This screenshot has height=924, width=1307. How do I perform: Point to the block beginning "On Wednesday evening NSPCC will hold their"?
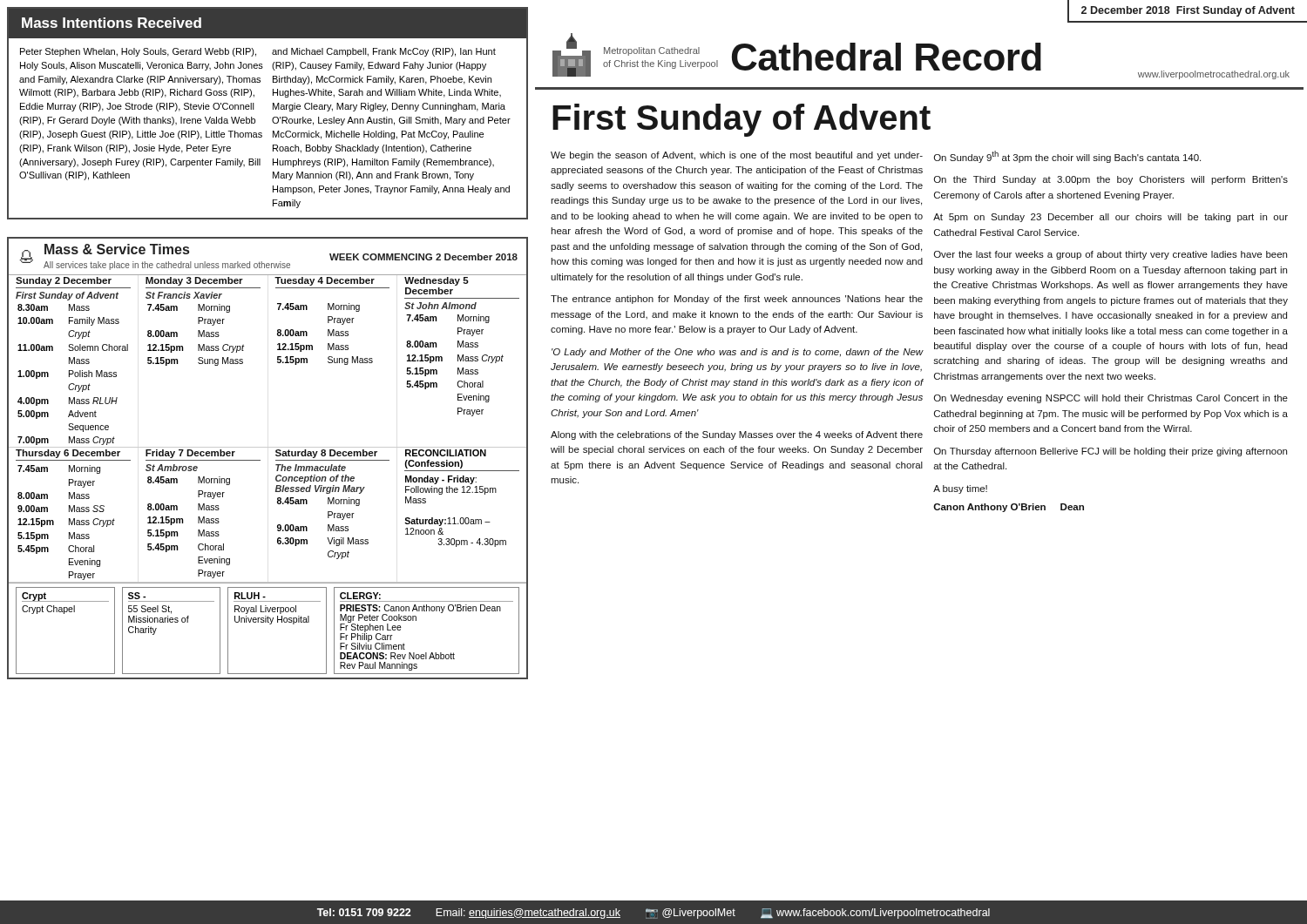pyautogui.click(x=1111, y=414)
